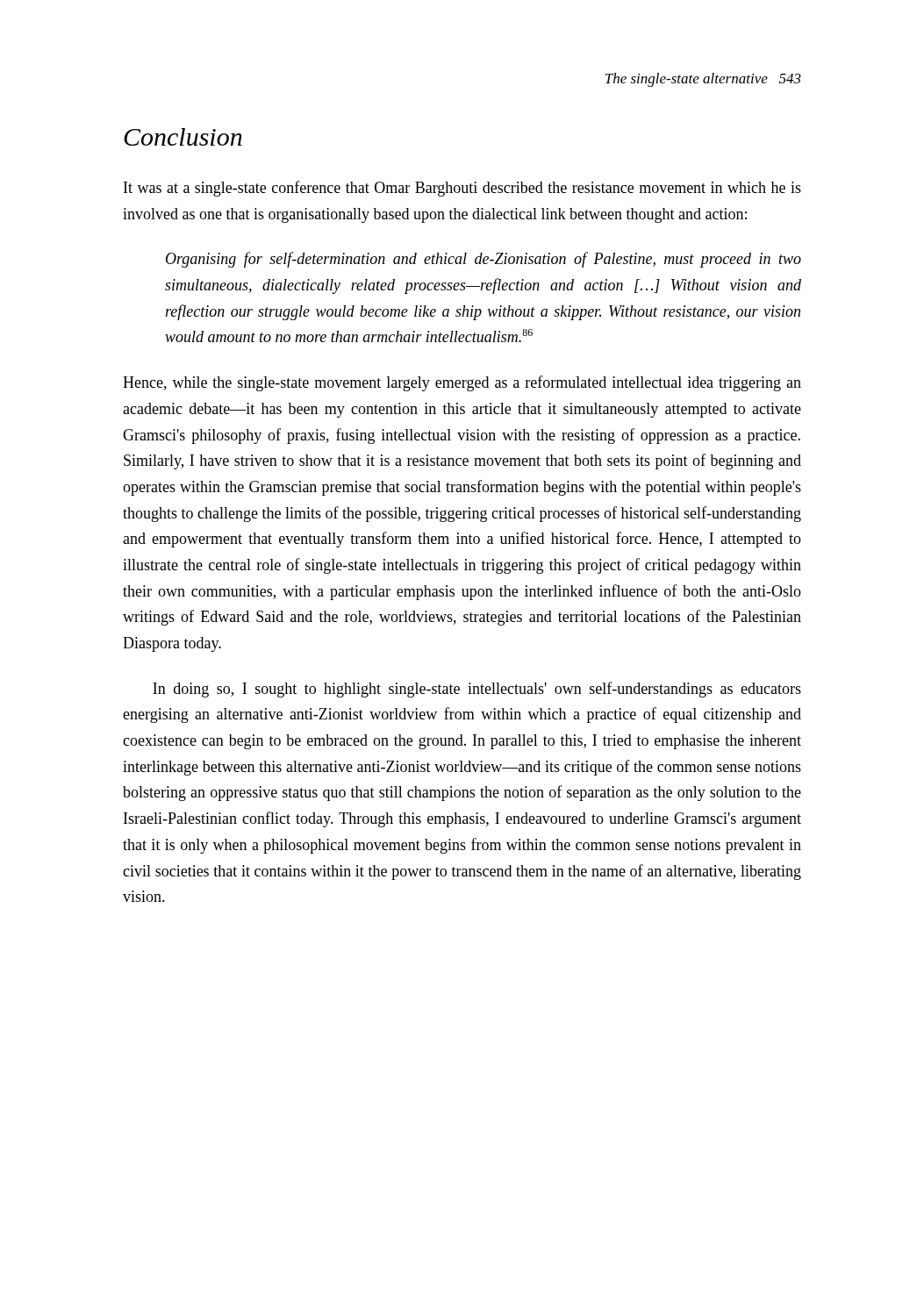
Task: Select the passage starting "Organising for self-determination and ethical de-Zionisation of Palestine,"
Action: point(483,299)
